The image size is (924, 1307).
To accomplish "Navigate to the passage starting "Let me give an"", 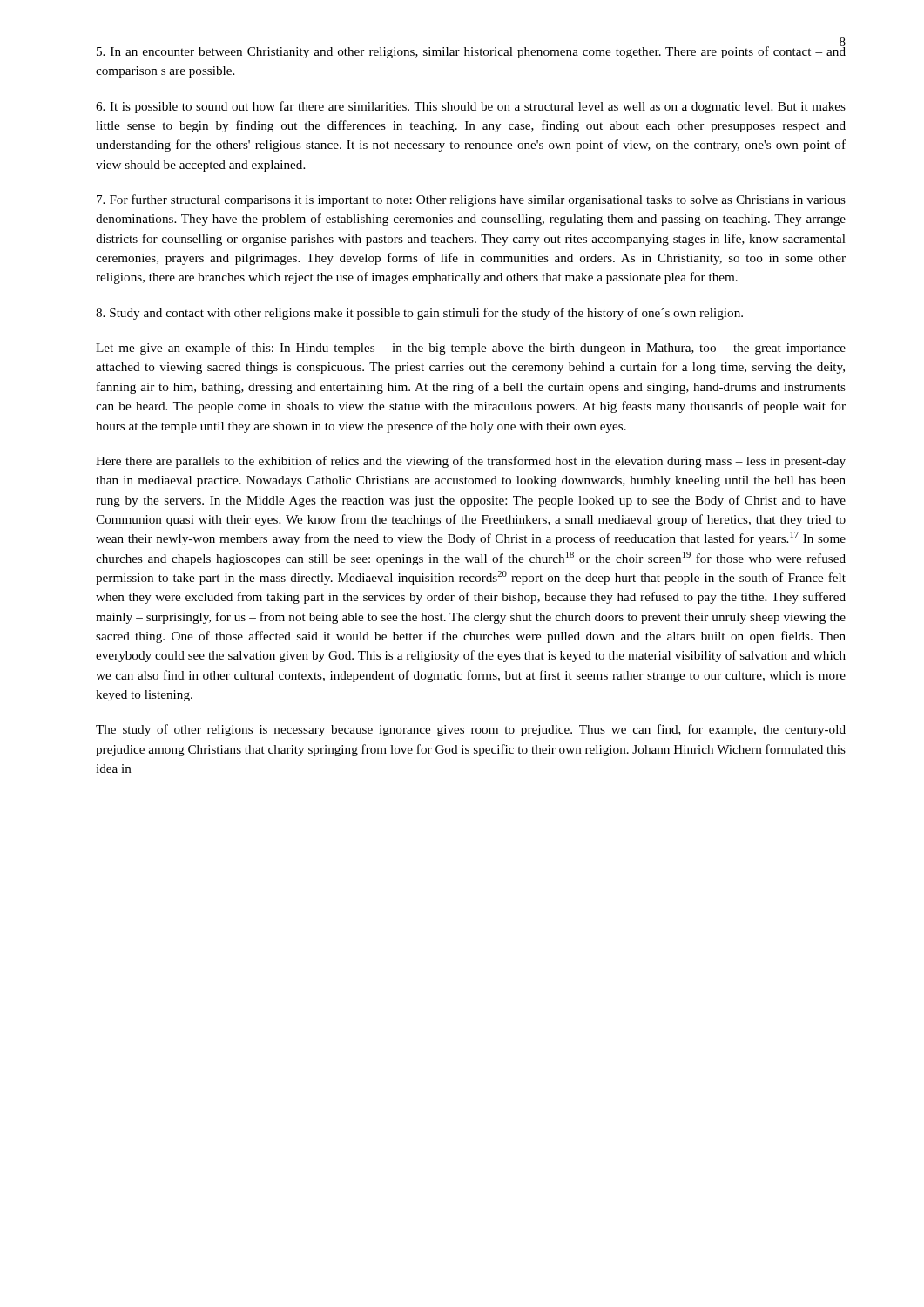I will click(471, 386).
